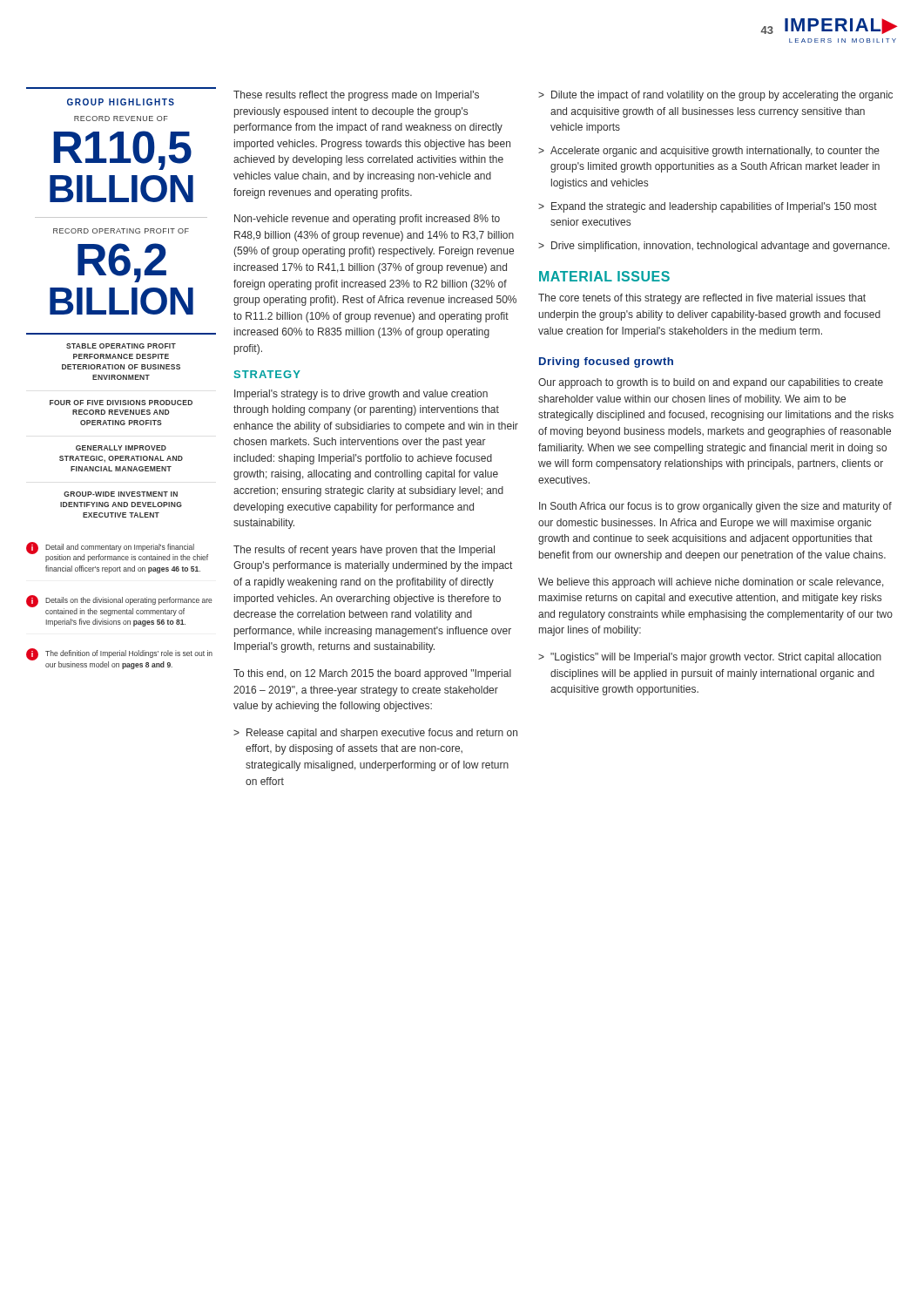The height and width of the screenshot is (1307, 924).
Task: Locate the text block with the text "i The definition of Imperial Holdings' role"
Action: 121,660
